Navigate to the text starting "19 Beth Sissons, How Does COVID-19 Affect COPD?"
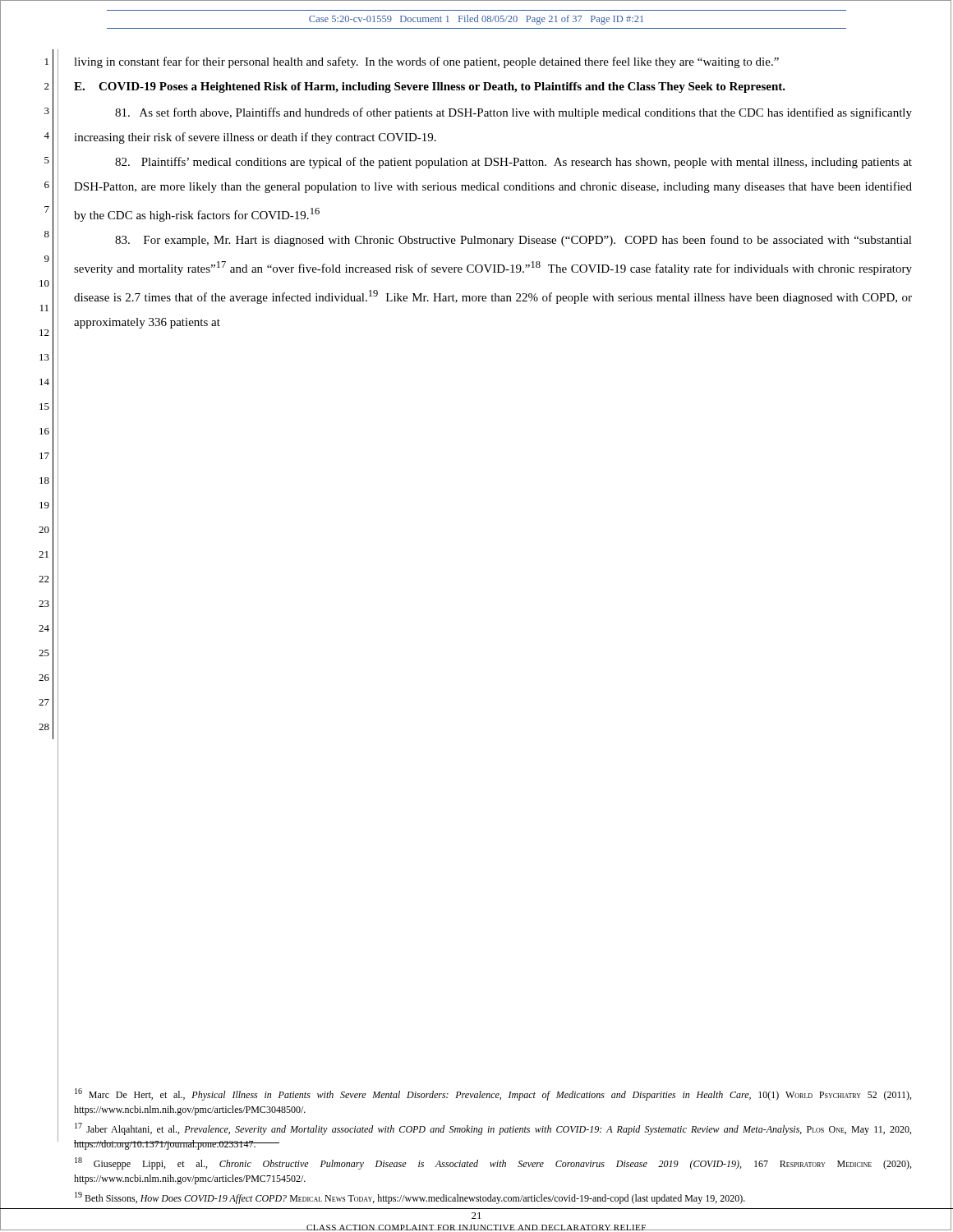Screen dimensions: 1232x953 click(410, 1197)
